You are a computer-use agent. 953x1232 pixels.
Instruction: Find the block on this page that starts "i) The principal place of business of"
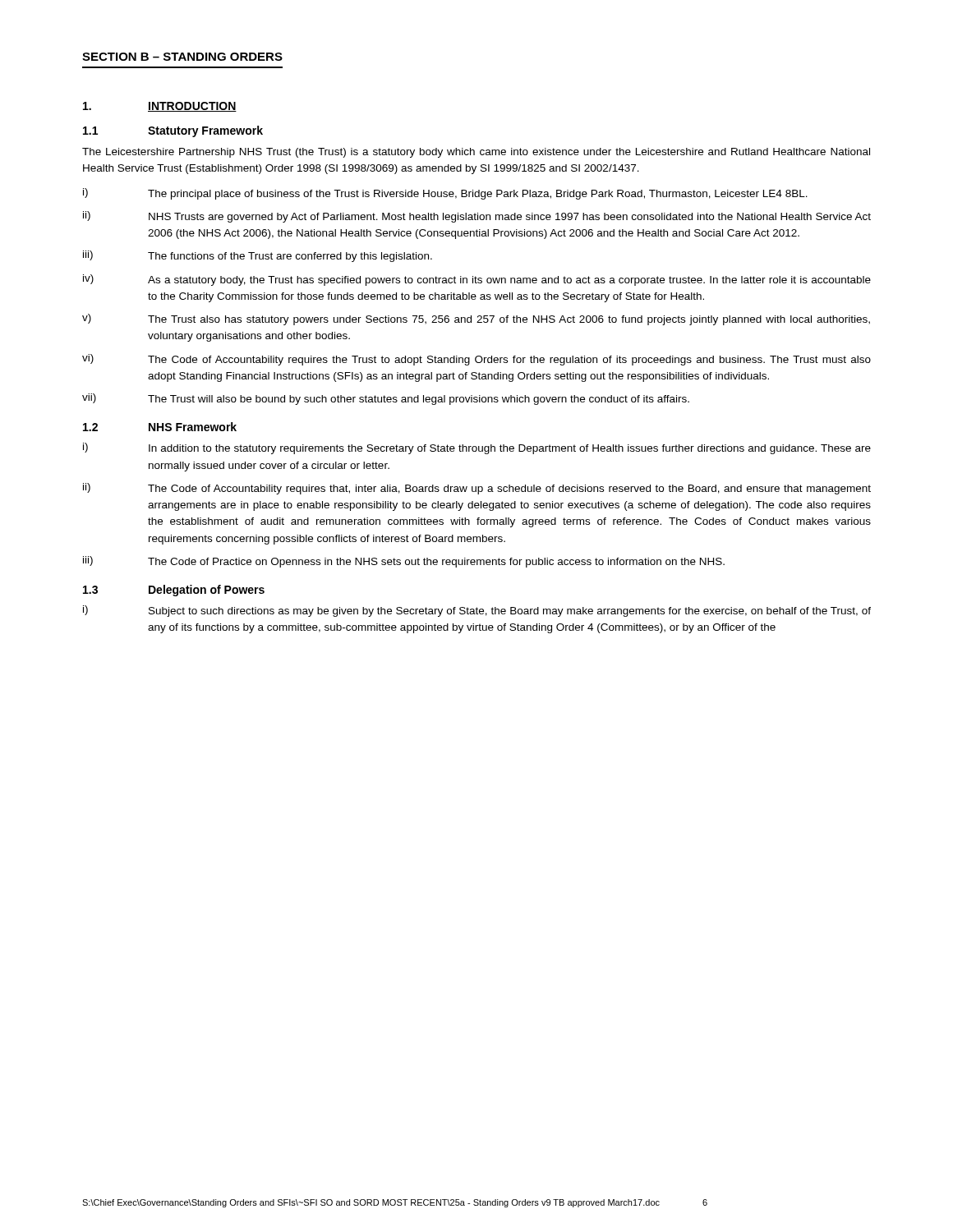(x=476, y=193)
